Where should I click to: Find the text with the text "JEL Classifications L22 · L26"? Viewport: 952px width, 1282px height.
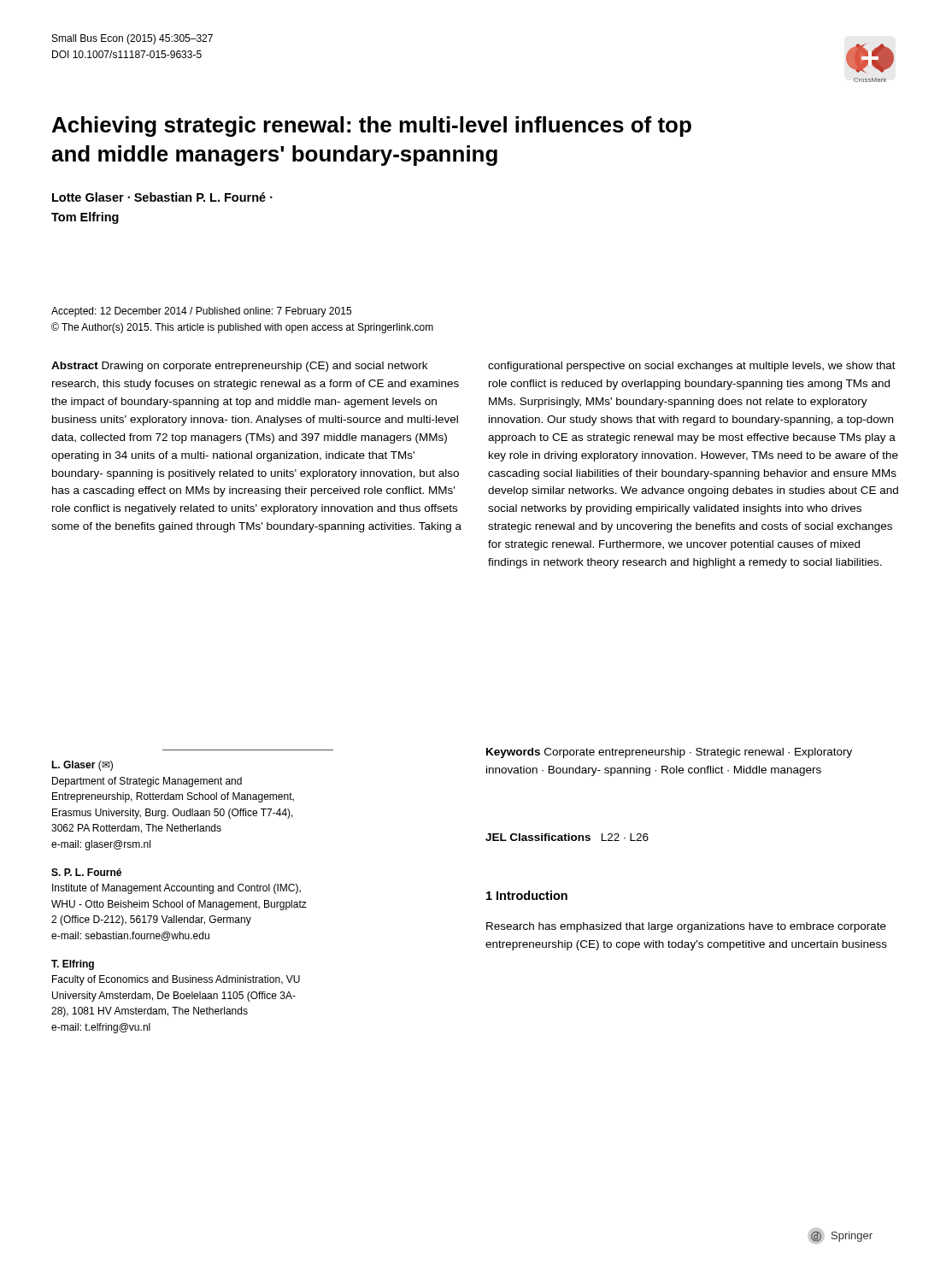567,837
